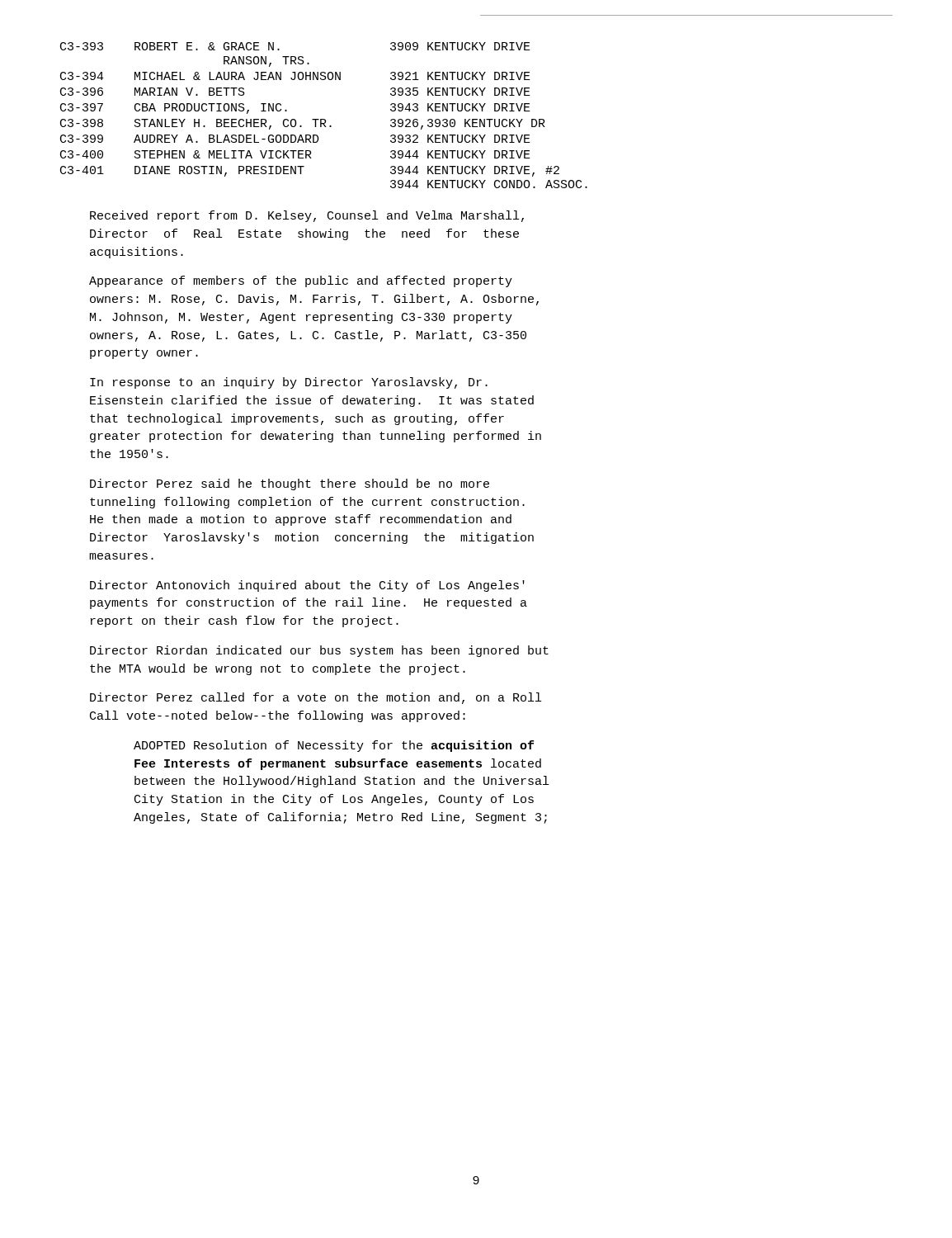This screenshot has width=952, height=1238.
Task: Navigate to the text block starting "Director Perez said he thought"
Action: 312,521
